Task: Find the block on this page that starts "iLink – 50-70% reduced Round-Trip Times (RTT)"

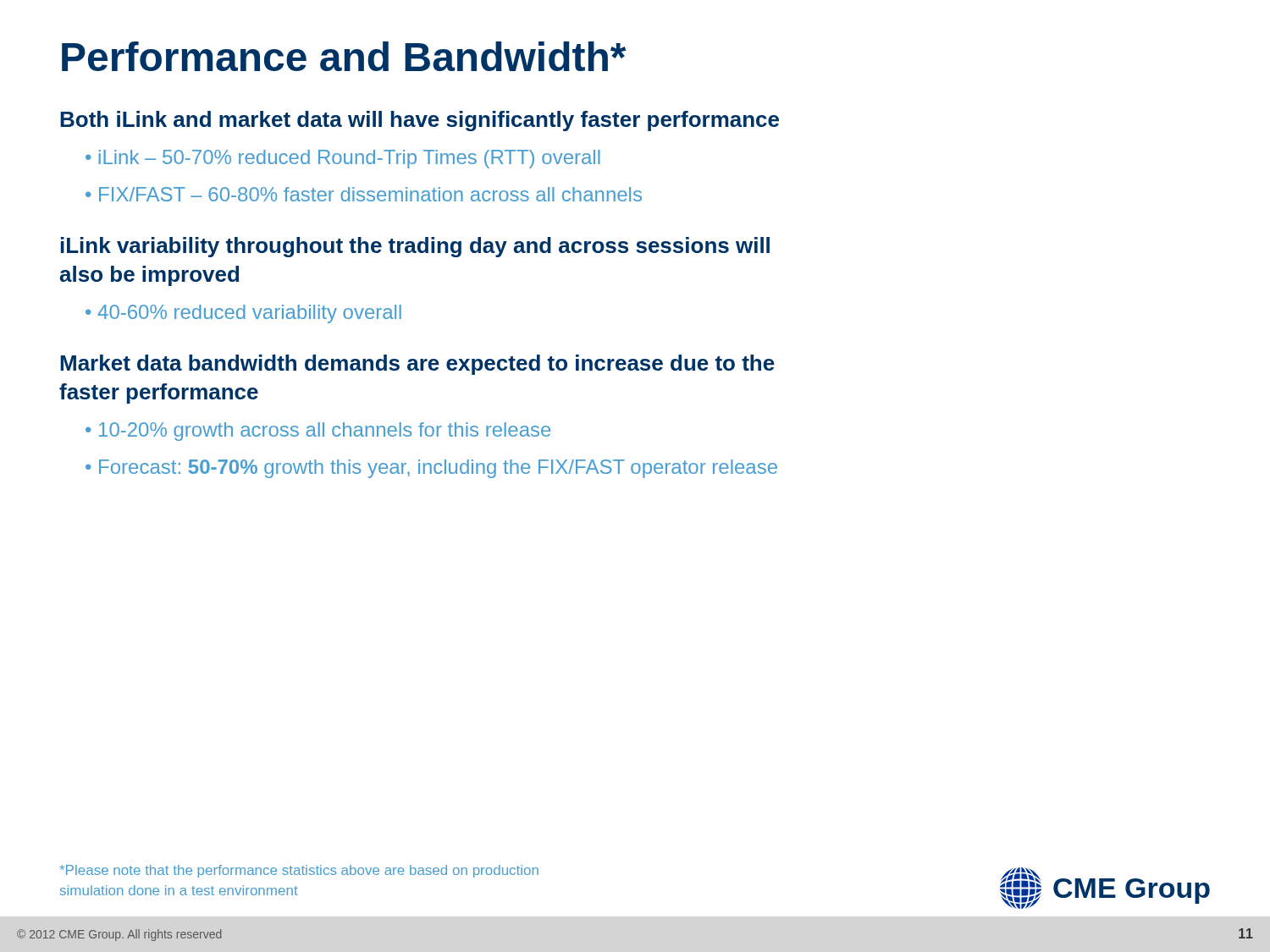Action: tap(349, 157)
